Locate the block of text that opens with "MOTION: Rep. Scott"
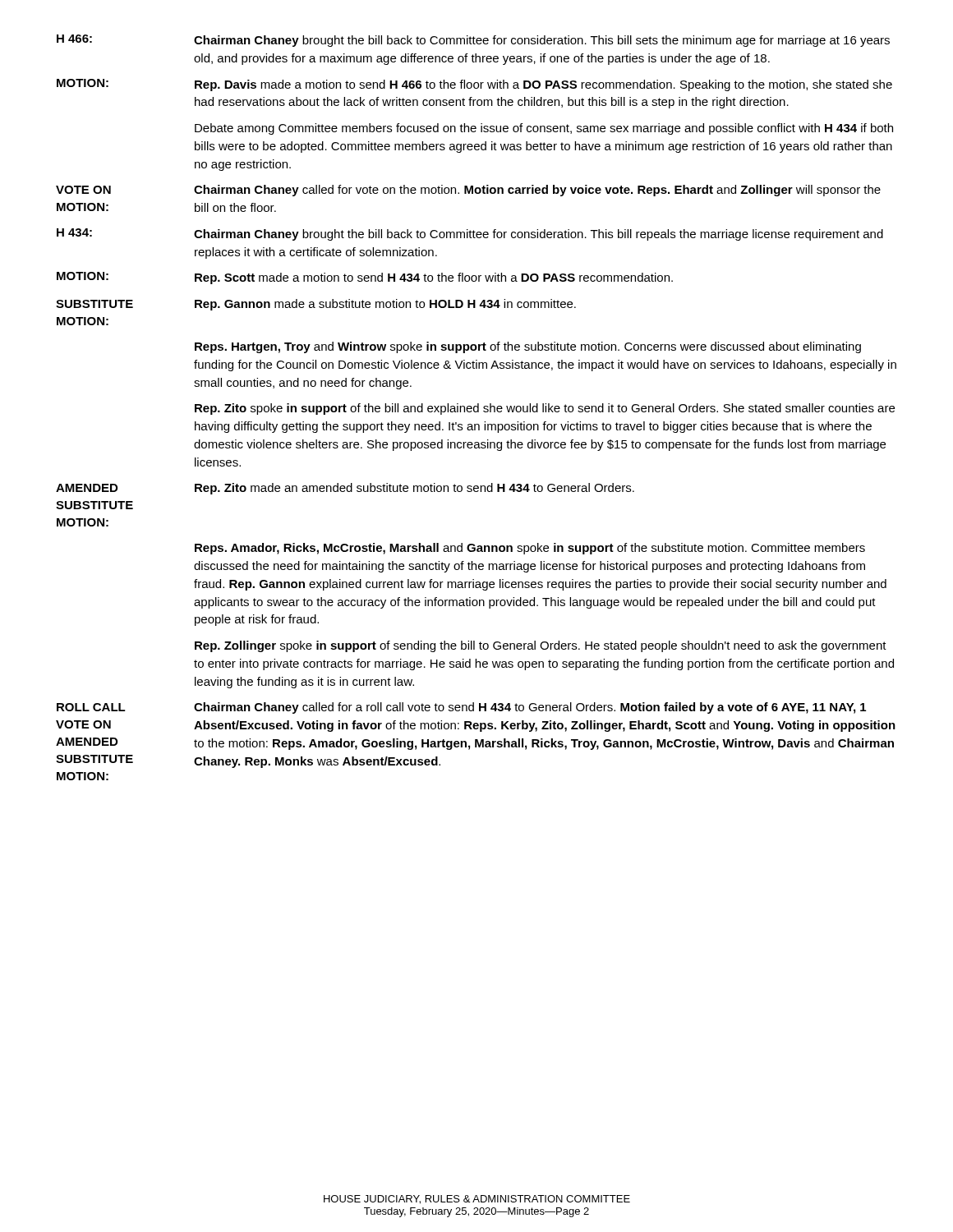The width and height of the screenshot is (953, 1232). point(476,278)
